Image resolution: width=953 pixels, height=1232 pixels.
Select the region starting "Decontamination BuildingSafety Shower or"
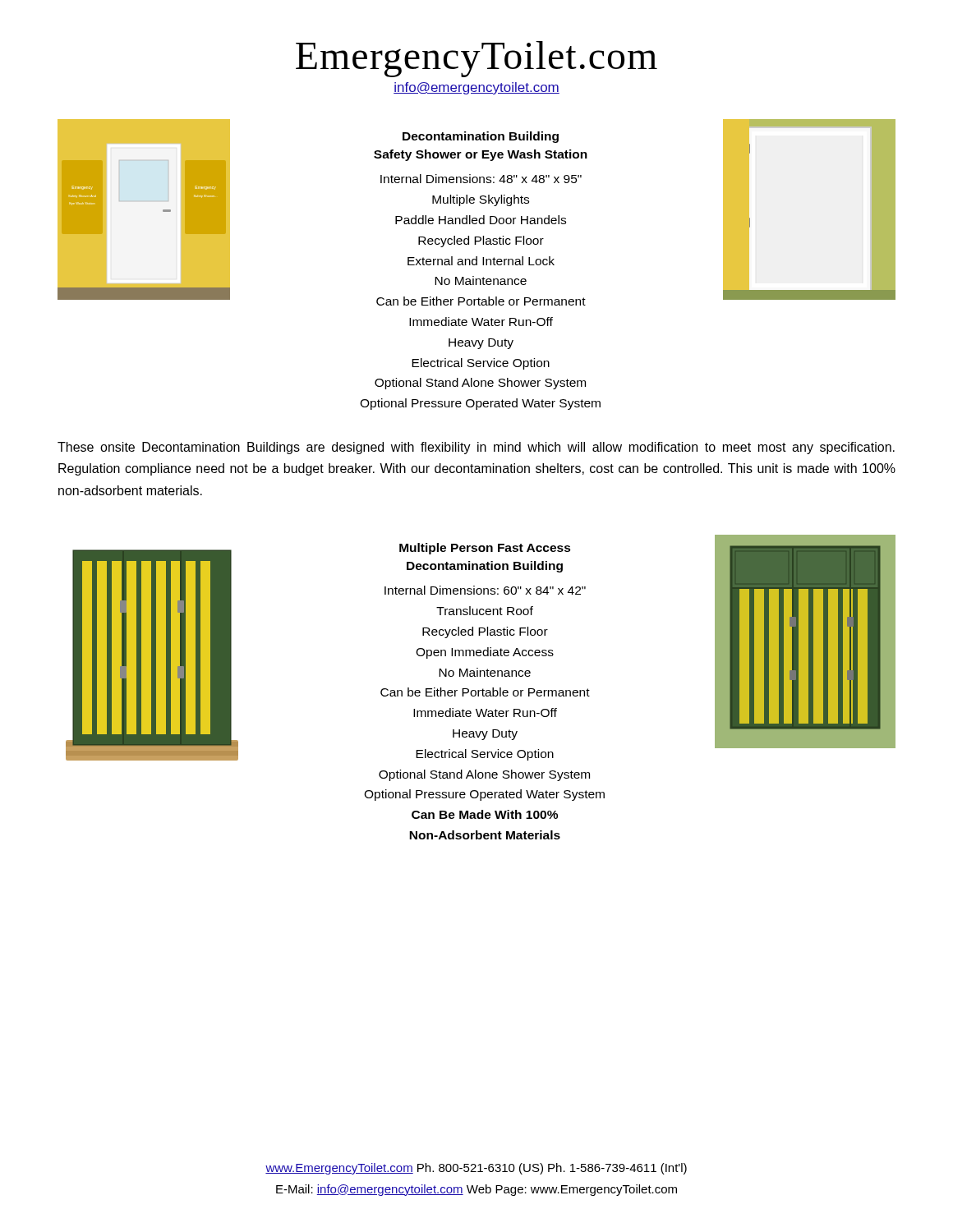[x=481, y=269]
